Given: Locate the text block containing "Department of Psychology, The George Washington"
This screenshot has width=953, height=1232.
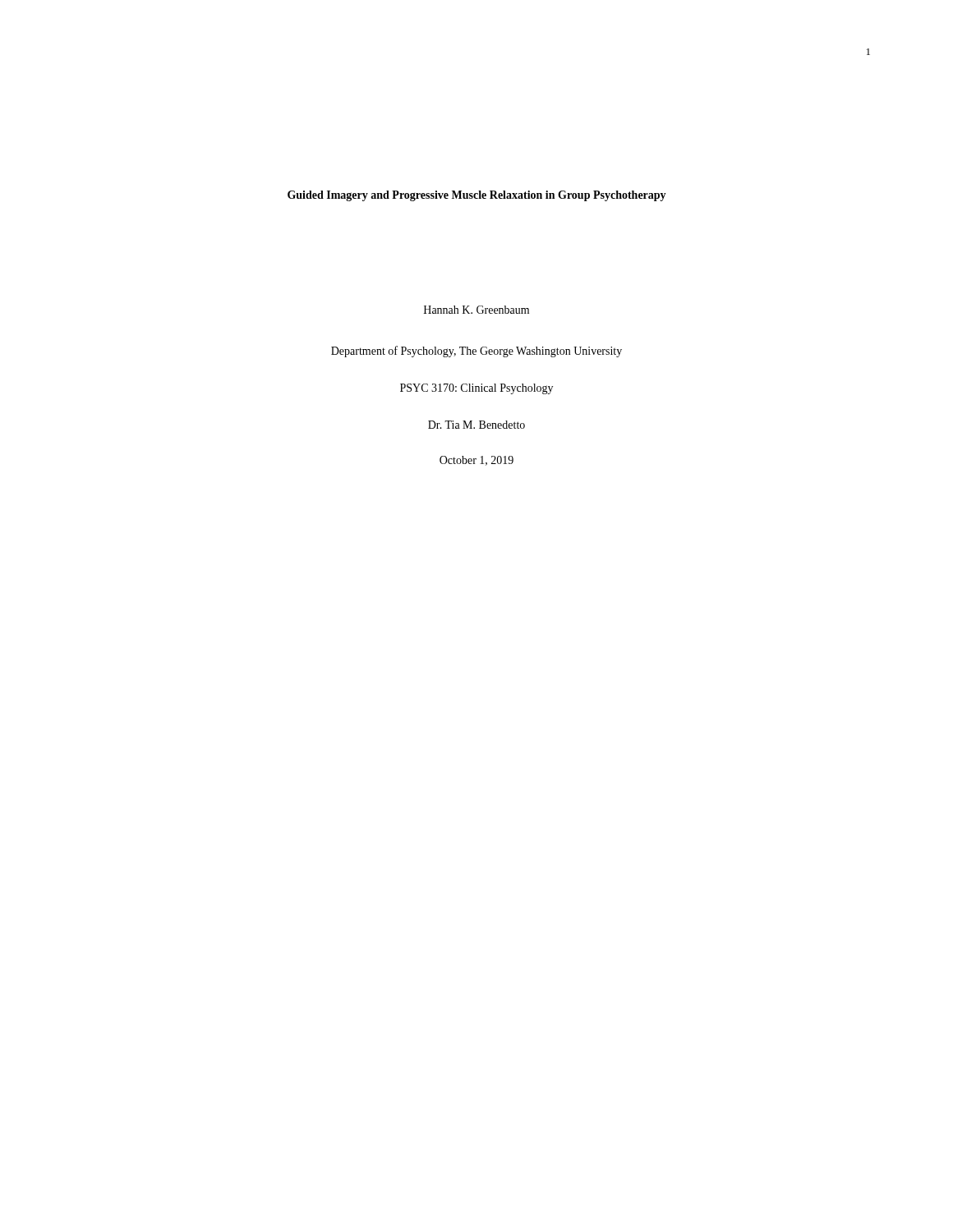Looking at the screenshot, I should [x=476, y=351].
